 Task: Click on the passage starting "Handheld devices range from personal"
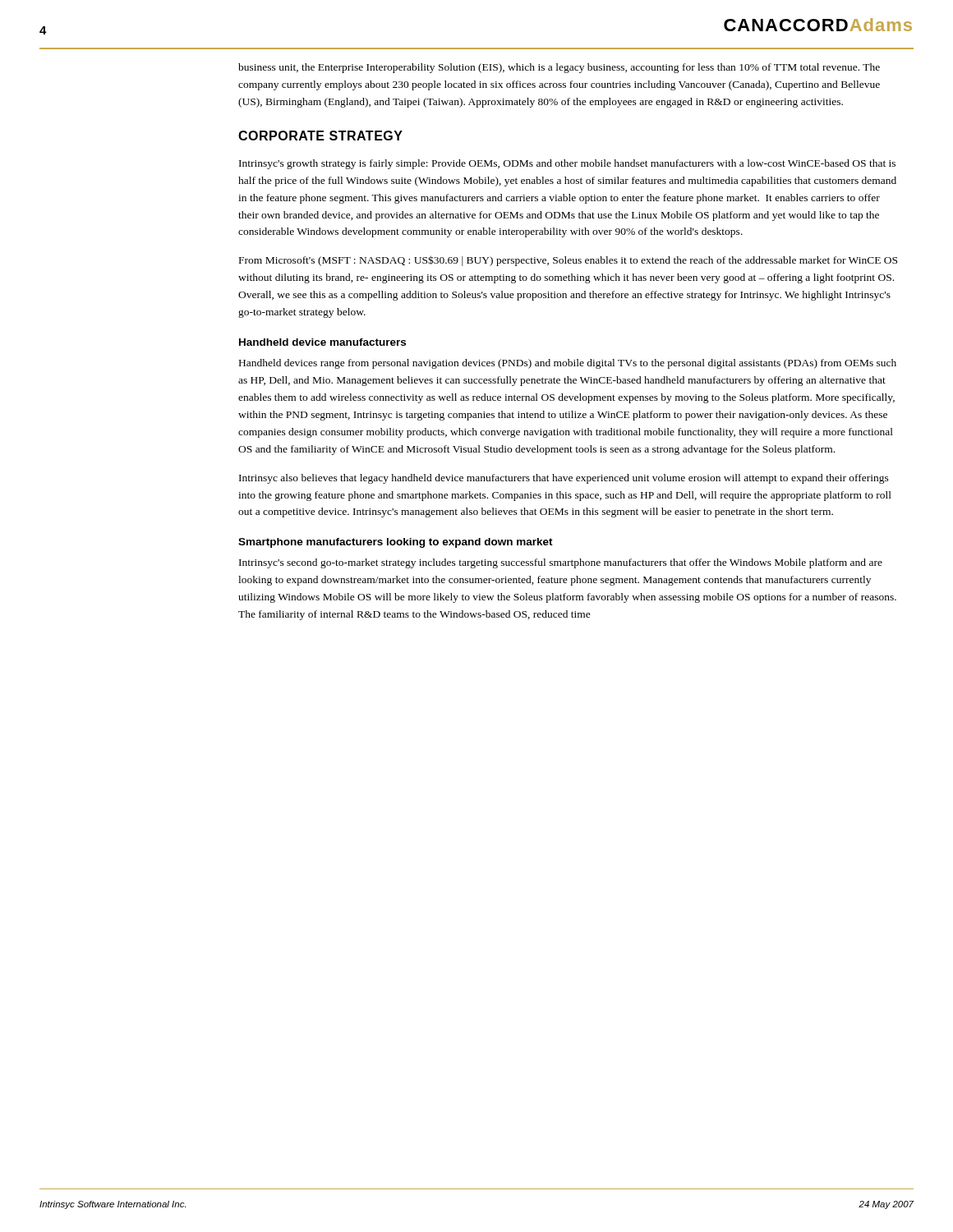[x=567, y=406]
